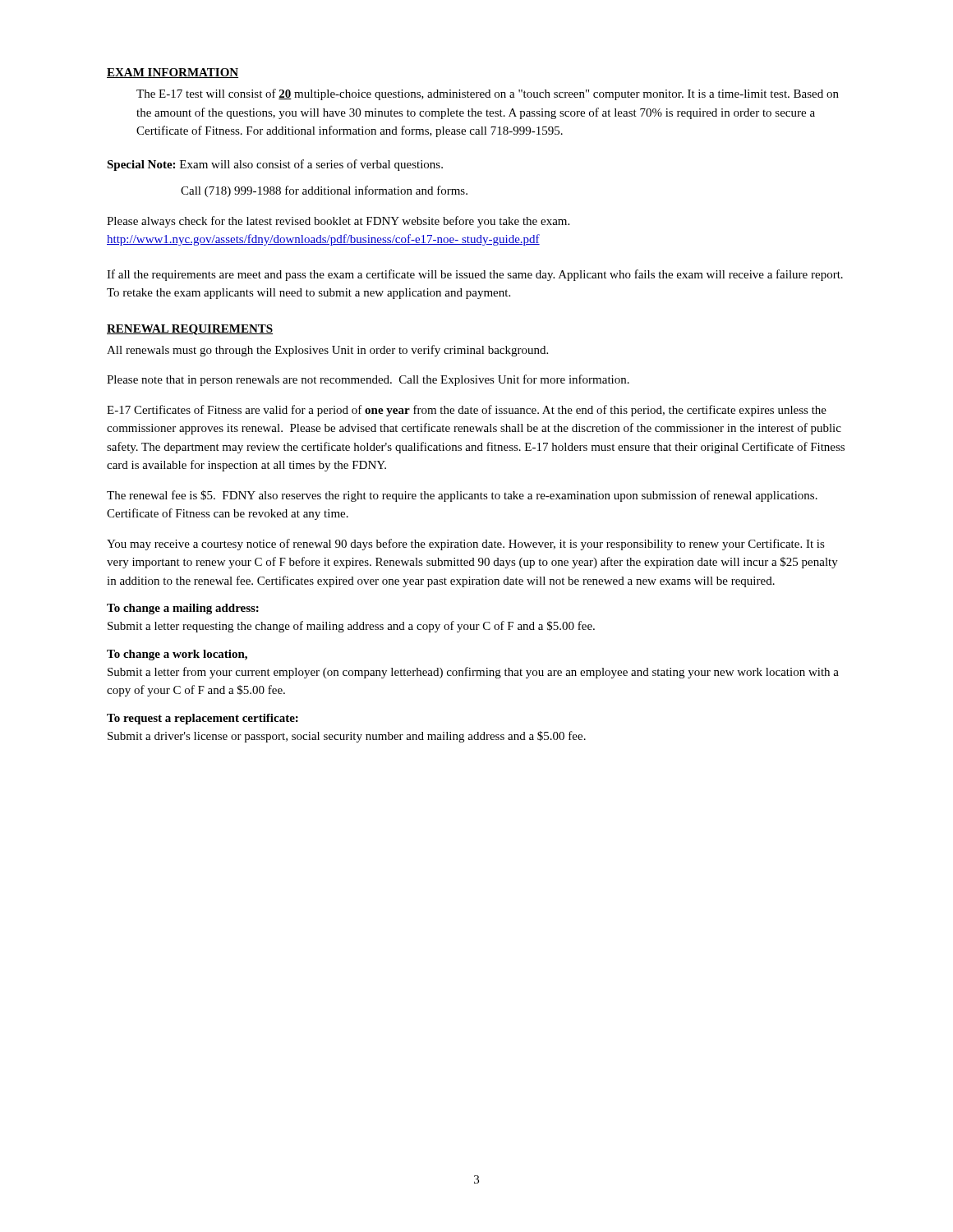Find the text block that reads "Special Note: Exam will"
This screenshot has height=1232, width=953.
[x=275, y=164]
